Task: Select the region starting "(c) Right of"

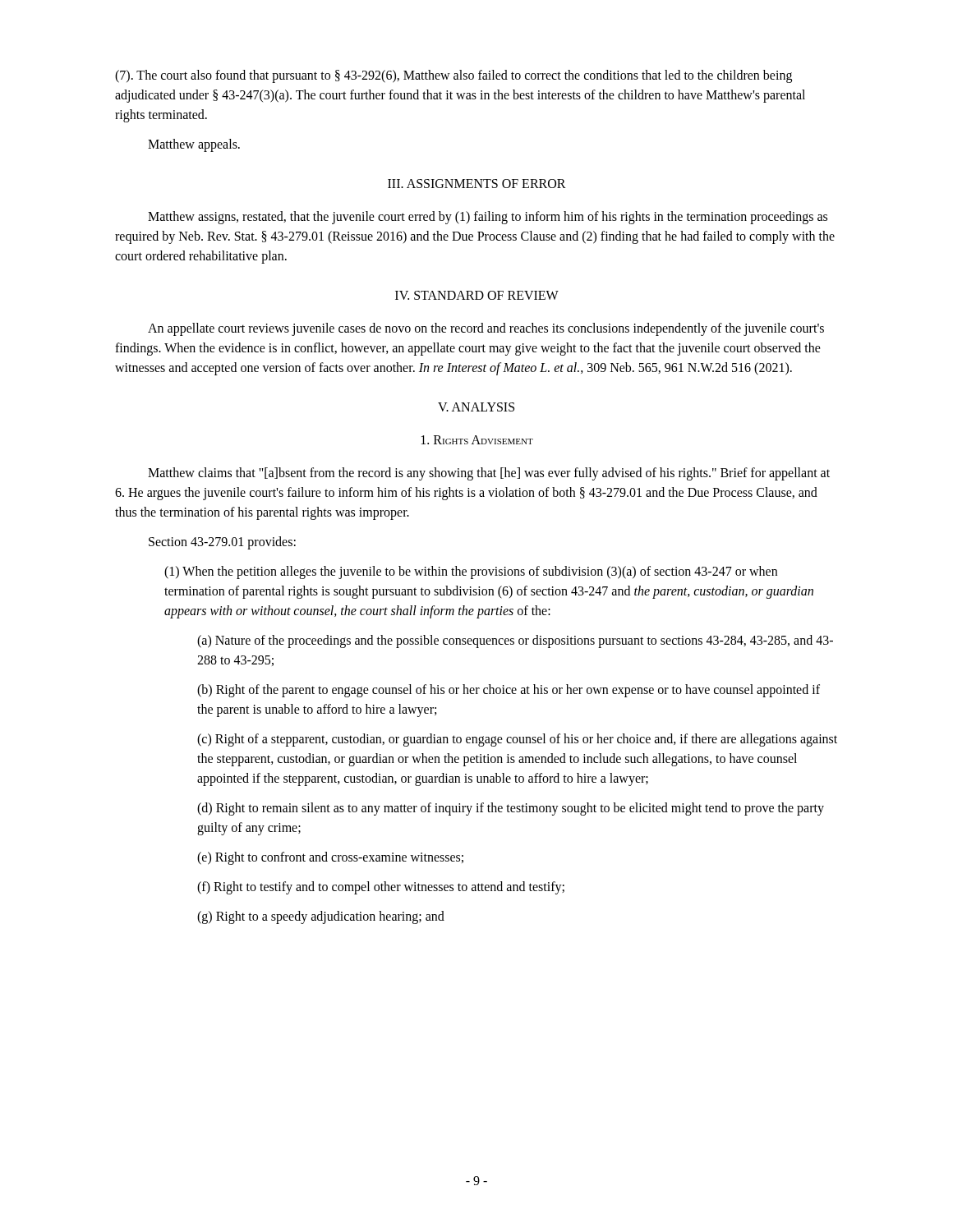Action: pos(518,759)
